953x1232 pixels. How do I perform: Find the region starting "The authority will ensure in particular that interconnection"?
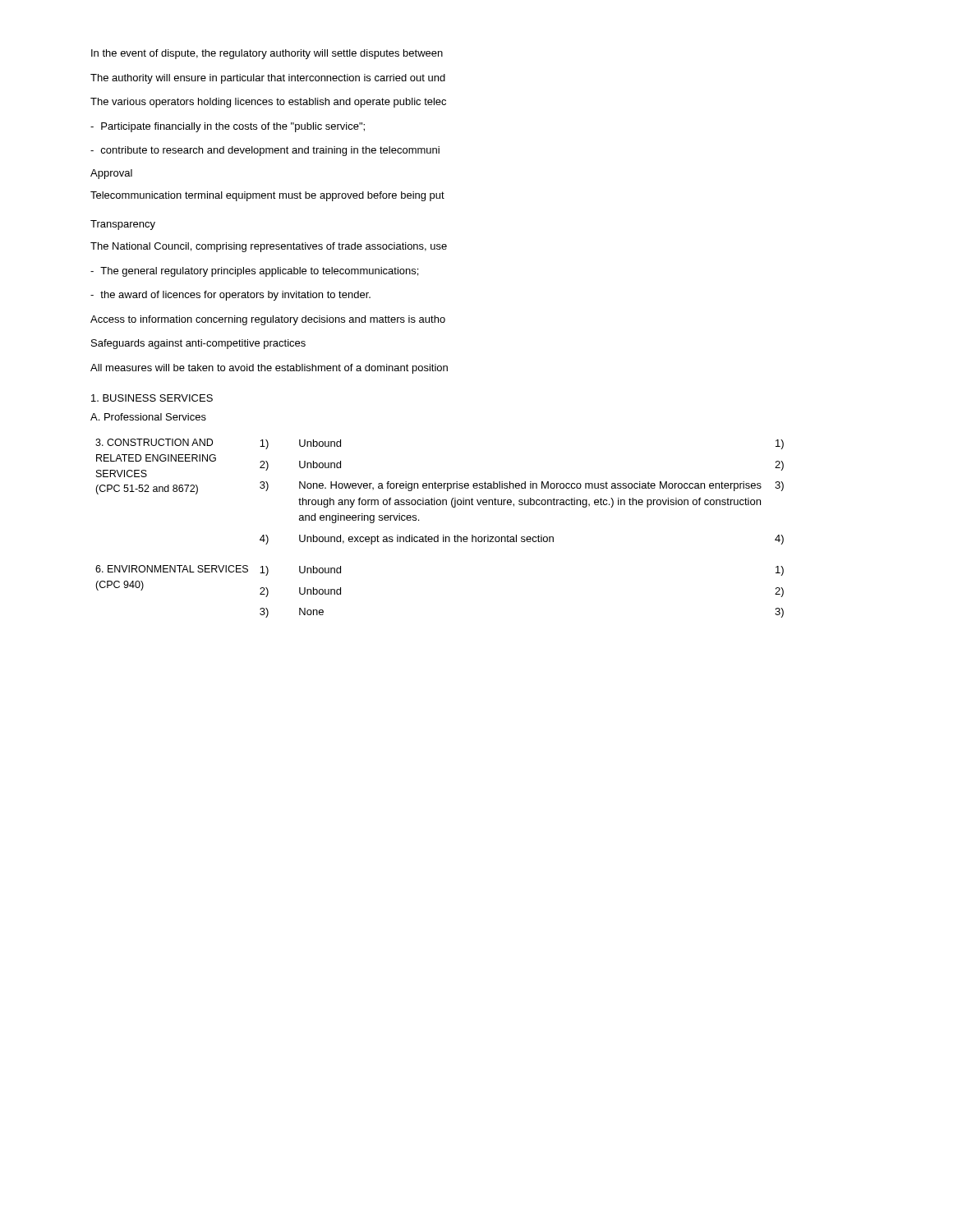point(268,77)
